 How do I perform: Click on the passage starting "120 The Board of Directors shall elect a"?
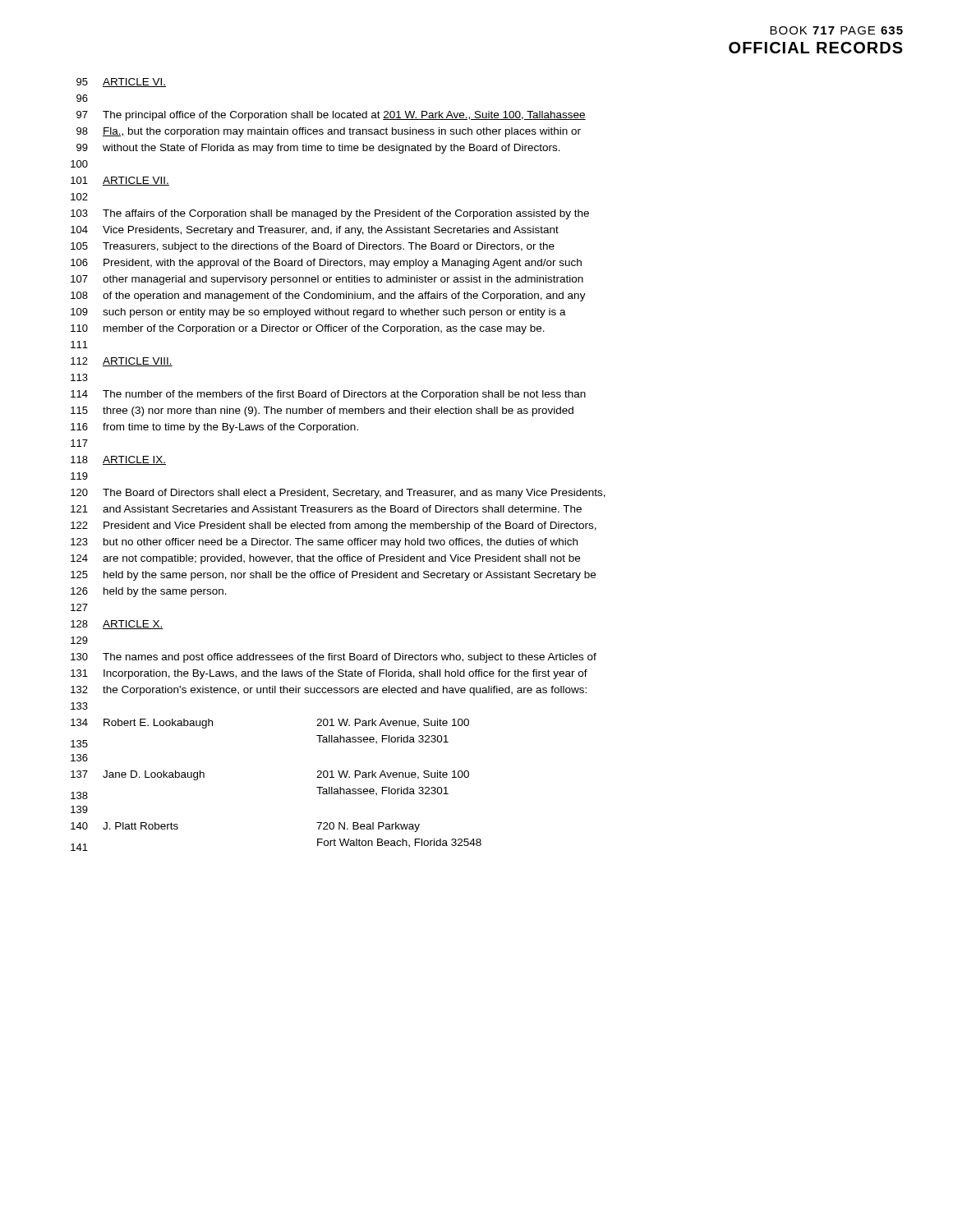click(476, 542)
